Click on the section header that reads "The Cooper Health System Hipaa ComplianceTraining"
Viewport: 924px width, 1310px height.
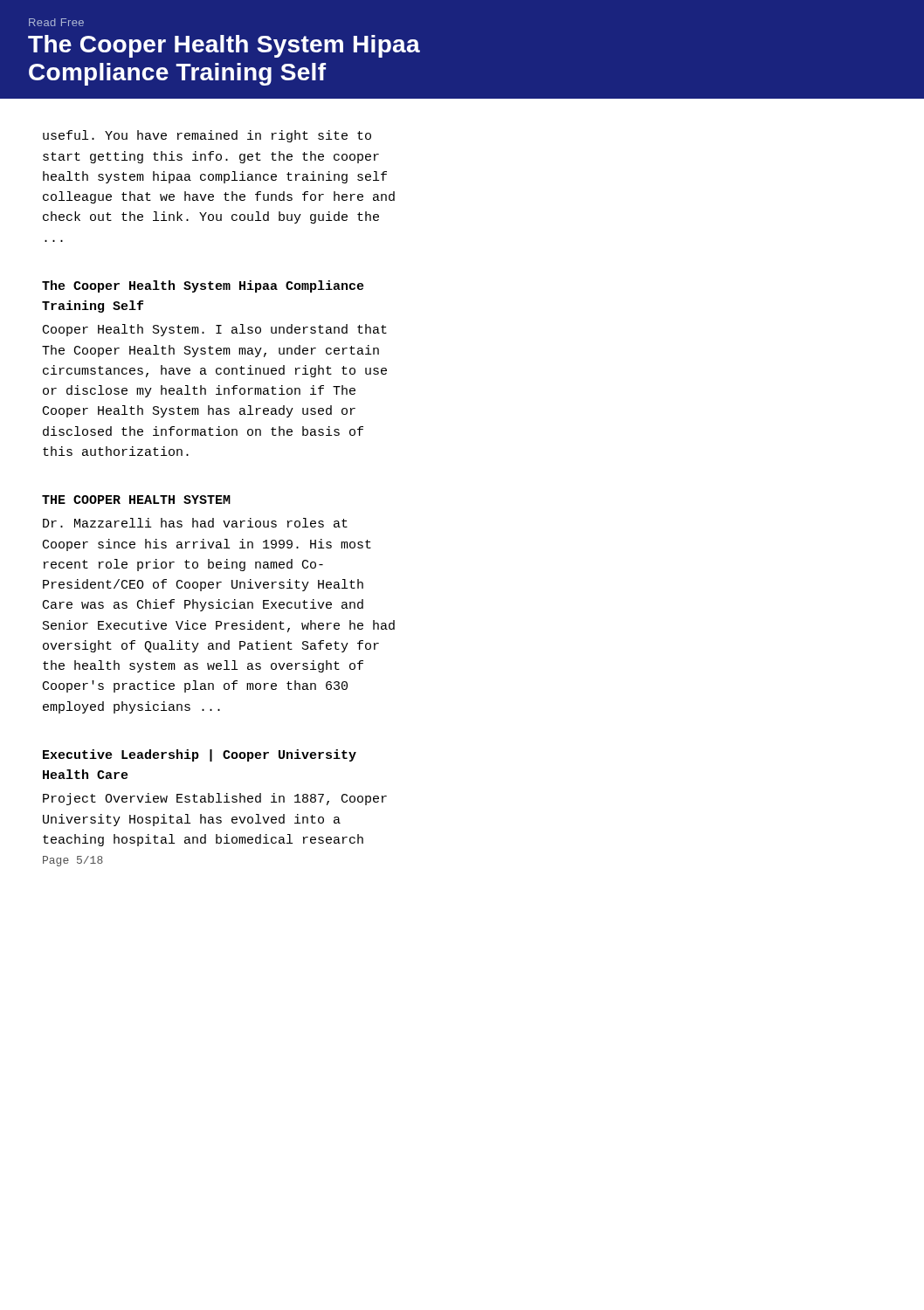pyautogui.click(x=203, y=297)
